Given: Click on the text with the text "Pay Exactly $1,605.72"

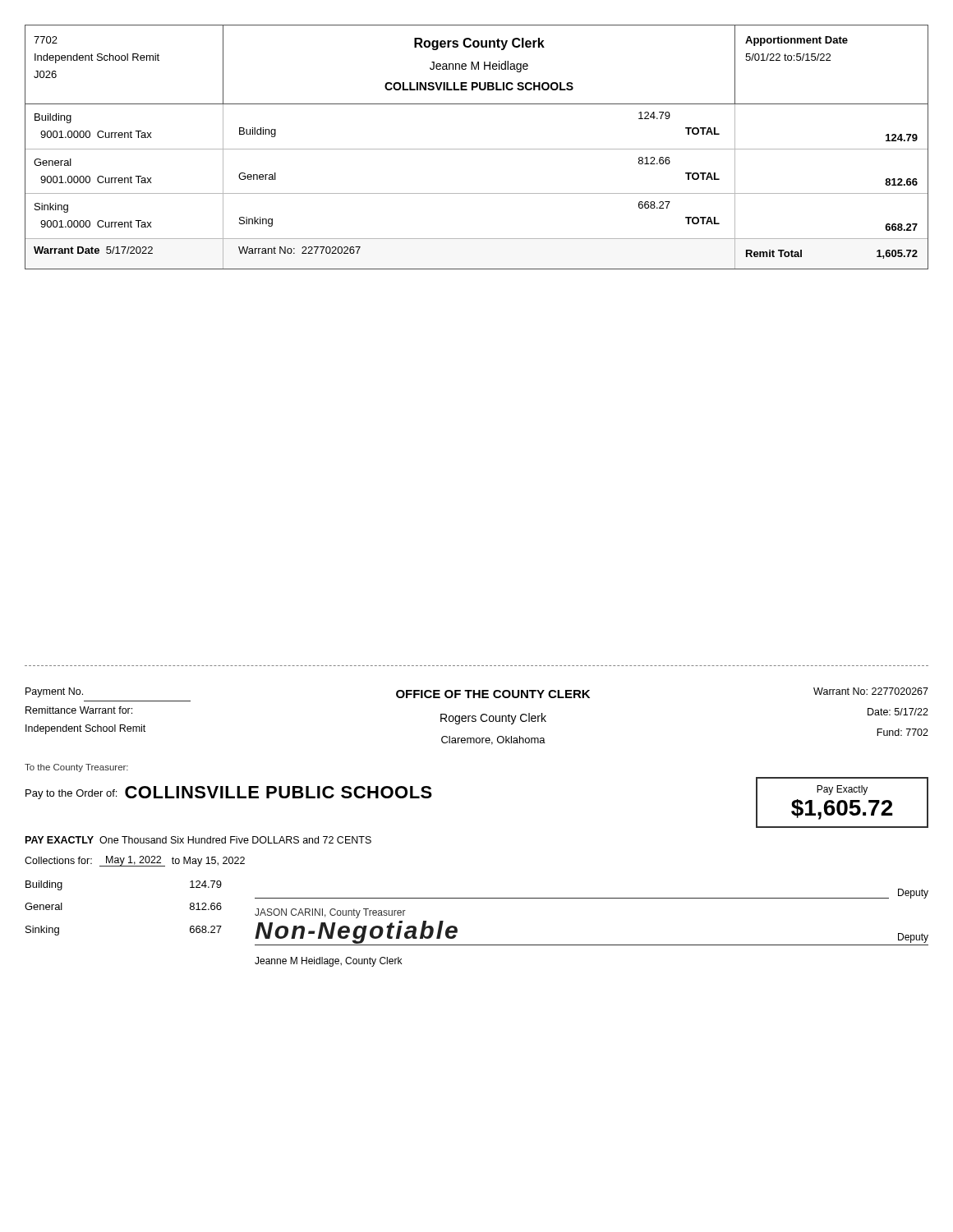Looking at the screenshot, I should pyautogui.click(x=842, y=802).
